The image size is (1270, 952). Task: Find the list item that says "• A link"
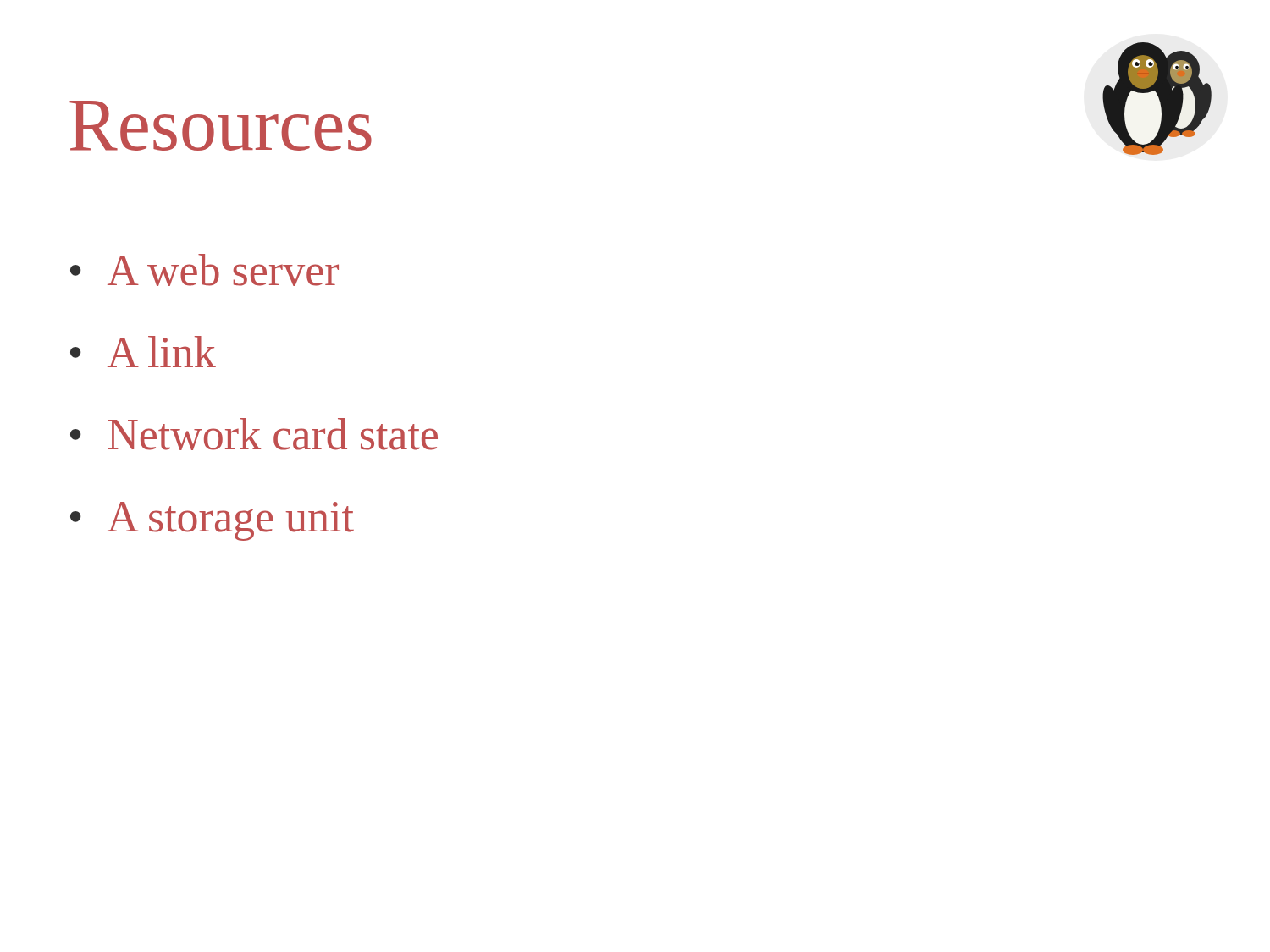point(142,352)
